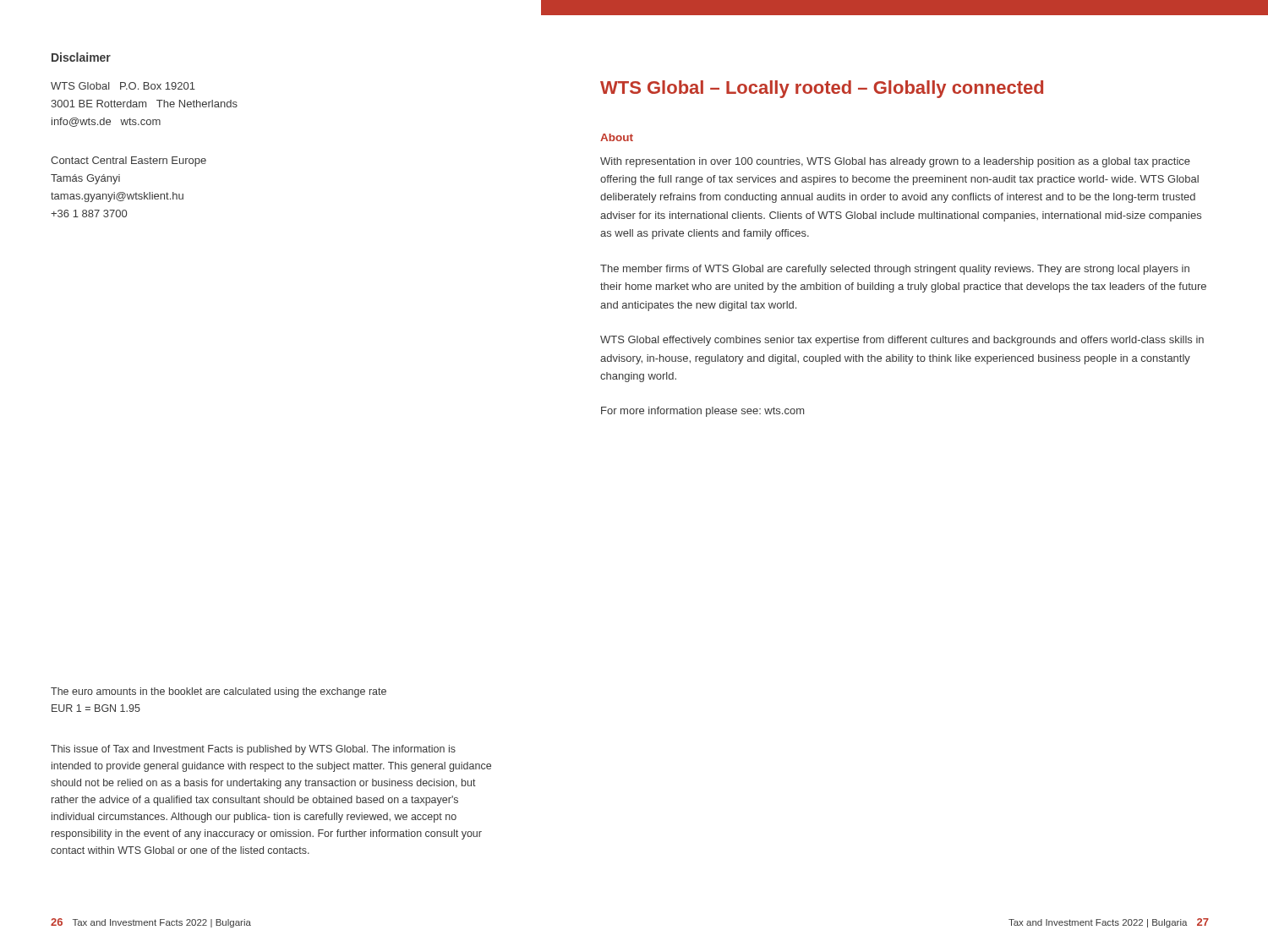The height and width of the screenshot is (952, 1268).
Task: Find the text starting "For more information please see: wts.com"
Action: click(702, 411)
